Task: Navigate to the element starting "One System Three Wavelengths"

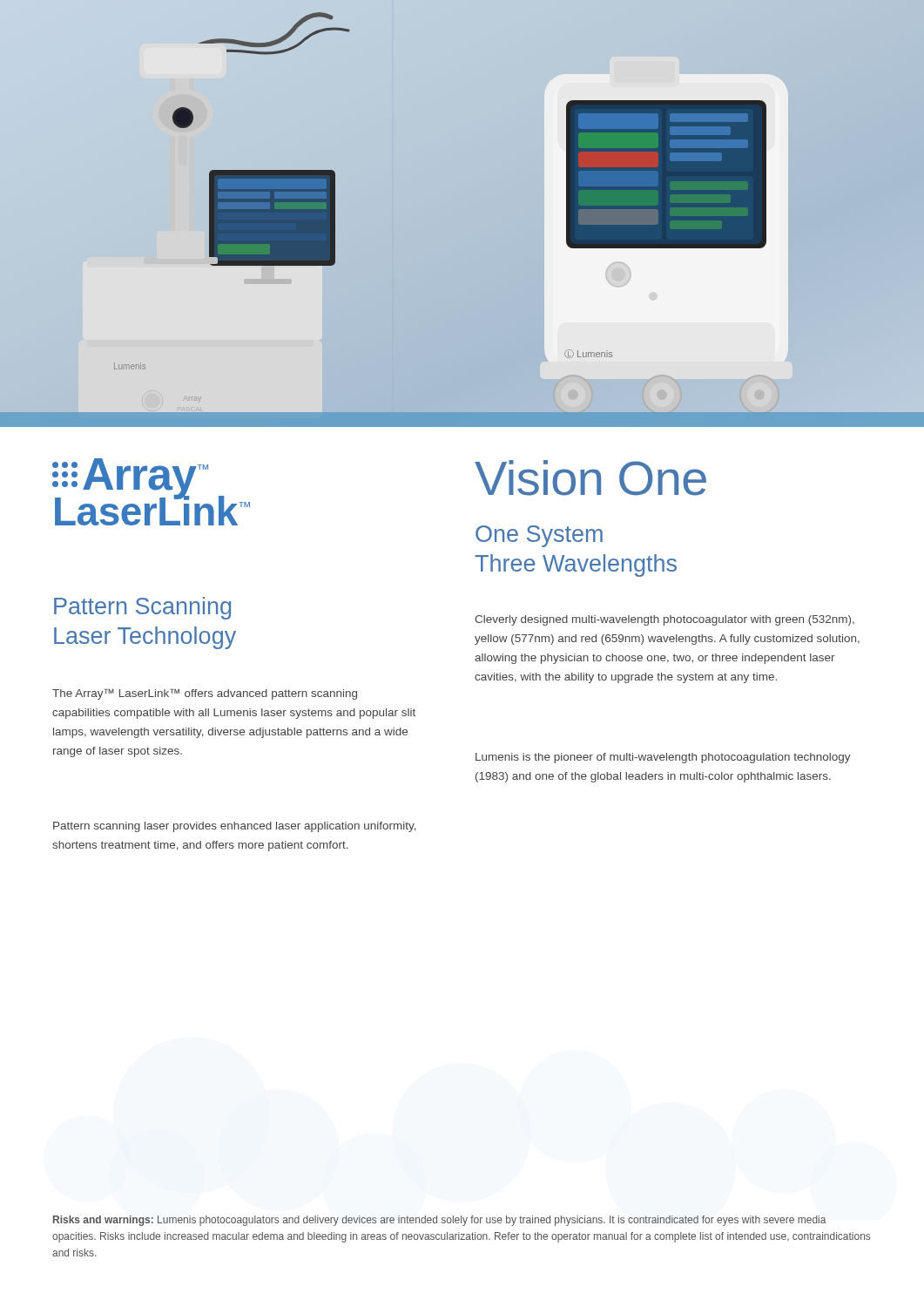Action: pyautogui.click(x=675, y=550)
